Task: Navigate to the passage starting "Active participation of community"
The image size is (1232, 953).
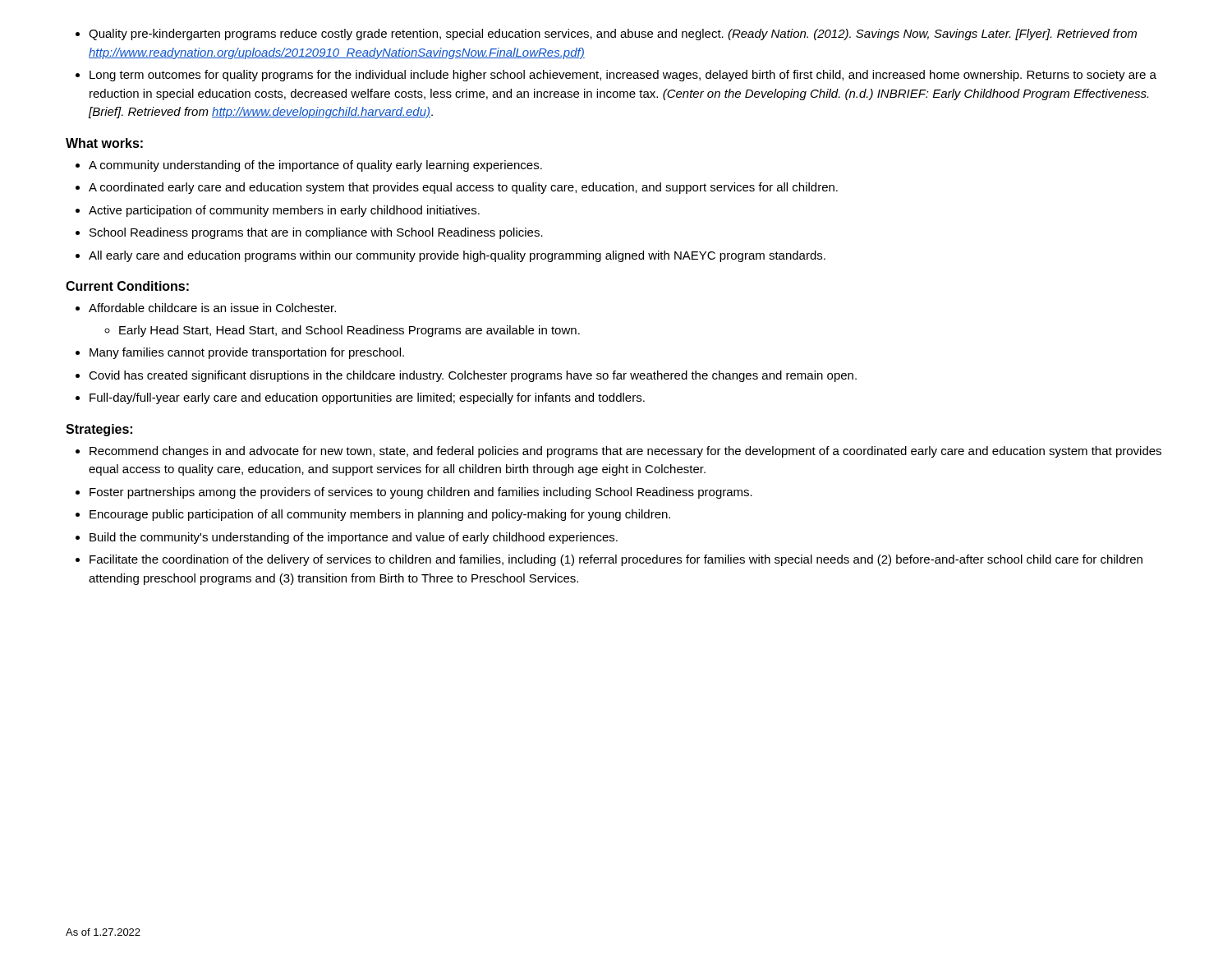Action: click(x=284, y=211)
